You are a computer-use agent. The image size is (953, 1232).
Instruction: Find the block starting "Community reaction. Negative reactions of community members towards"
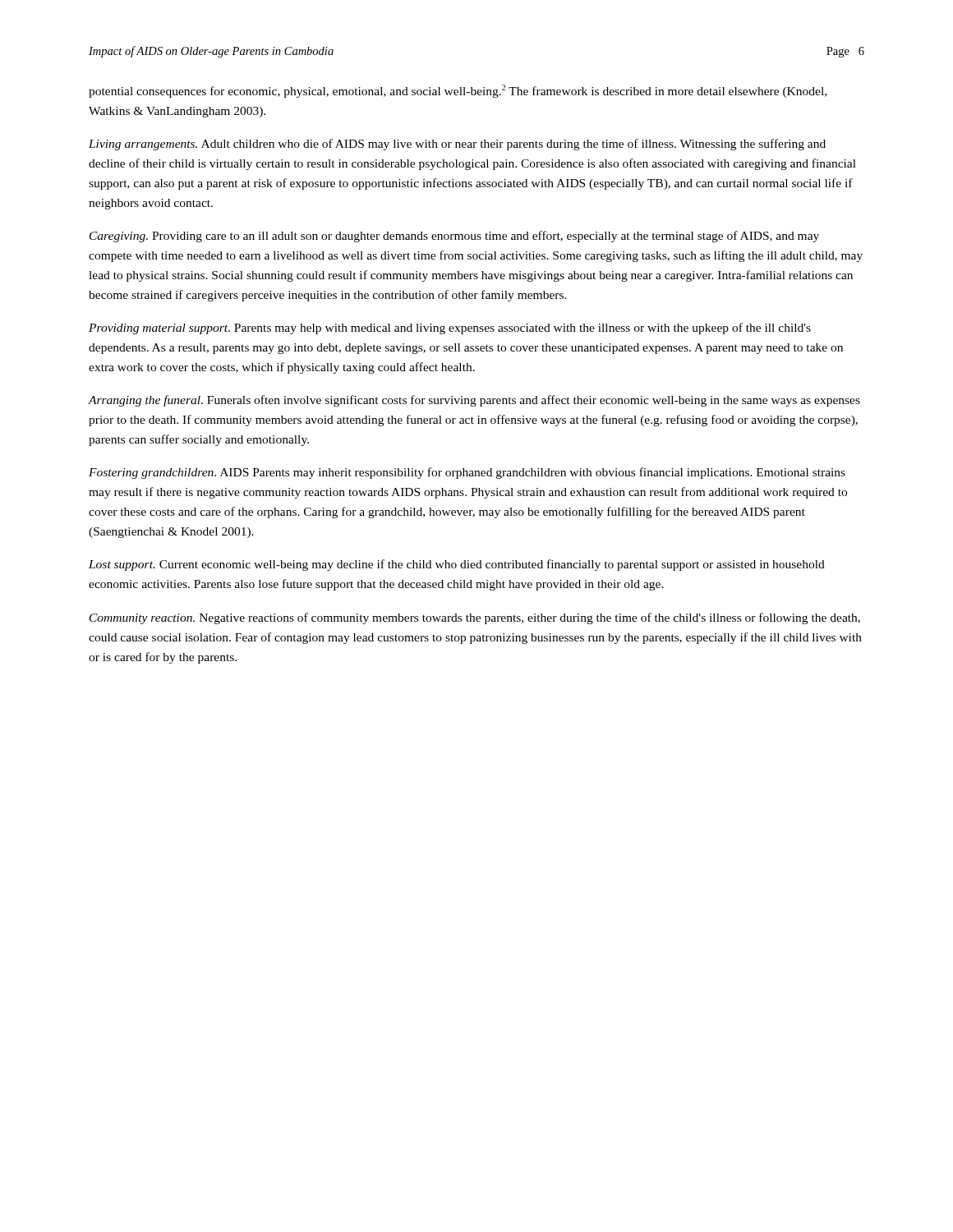[x=475, y=637]
